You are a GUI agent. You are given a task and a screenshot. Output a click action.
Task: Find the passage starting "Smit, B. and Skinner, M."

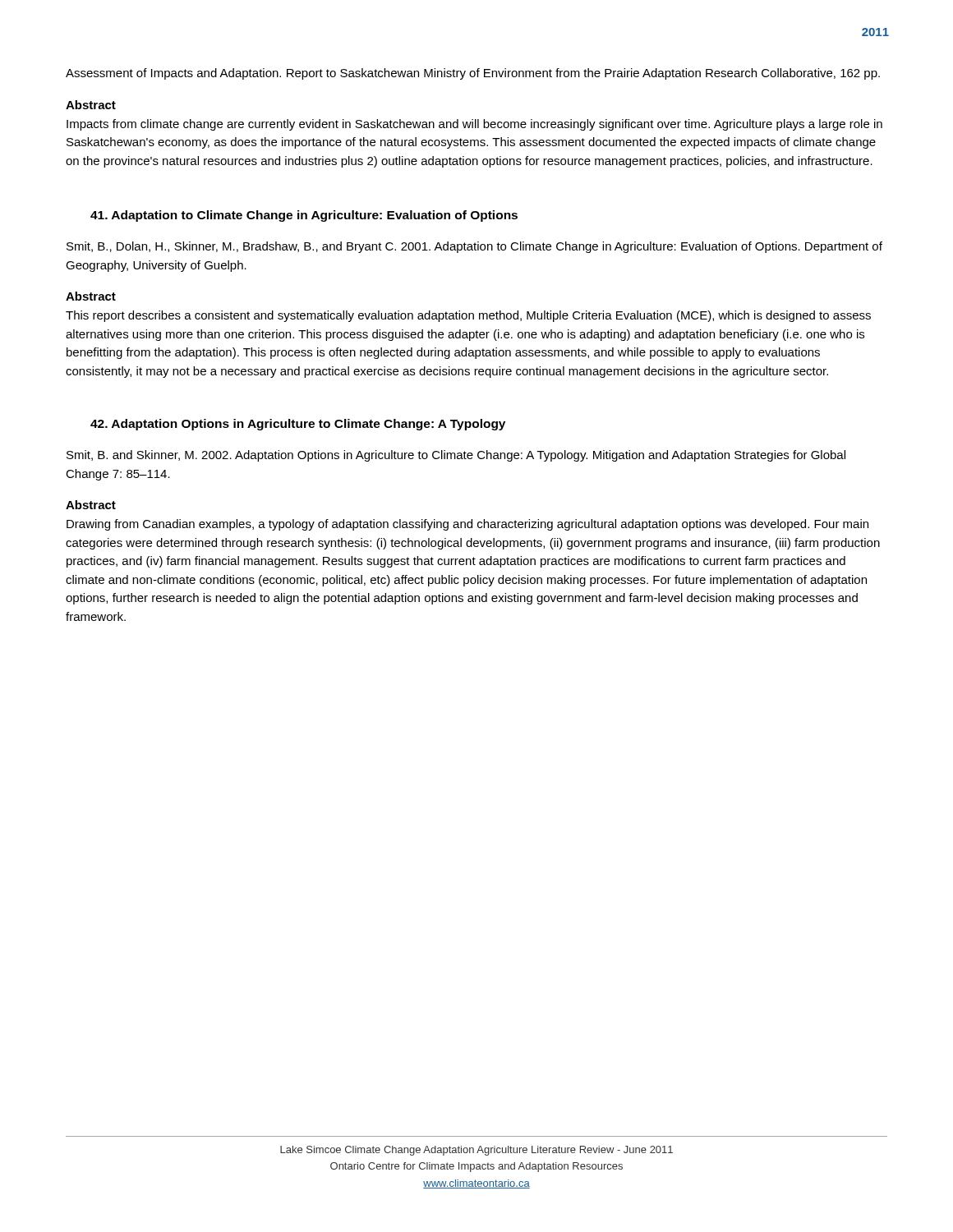(456, 464)
